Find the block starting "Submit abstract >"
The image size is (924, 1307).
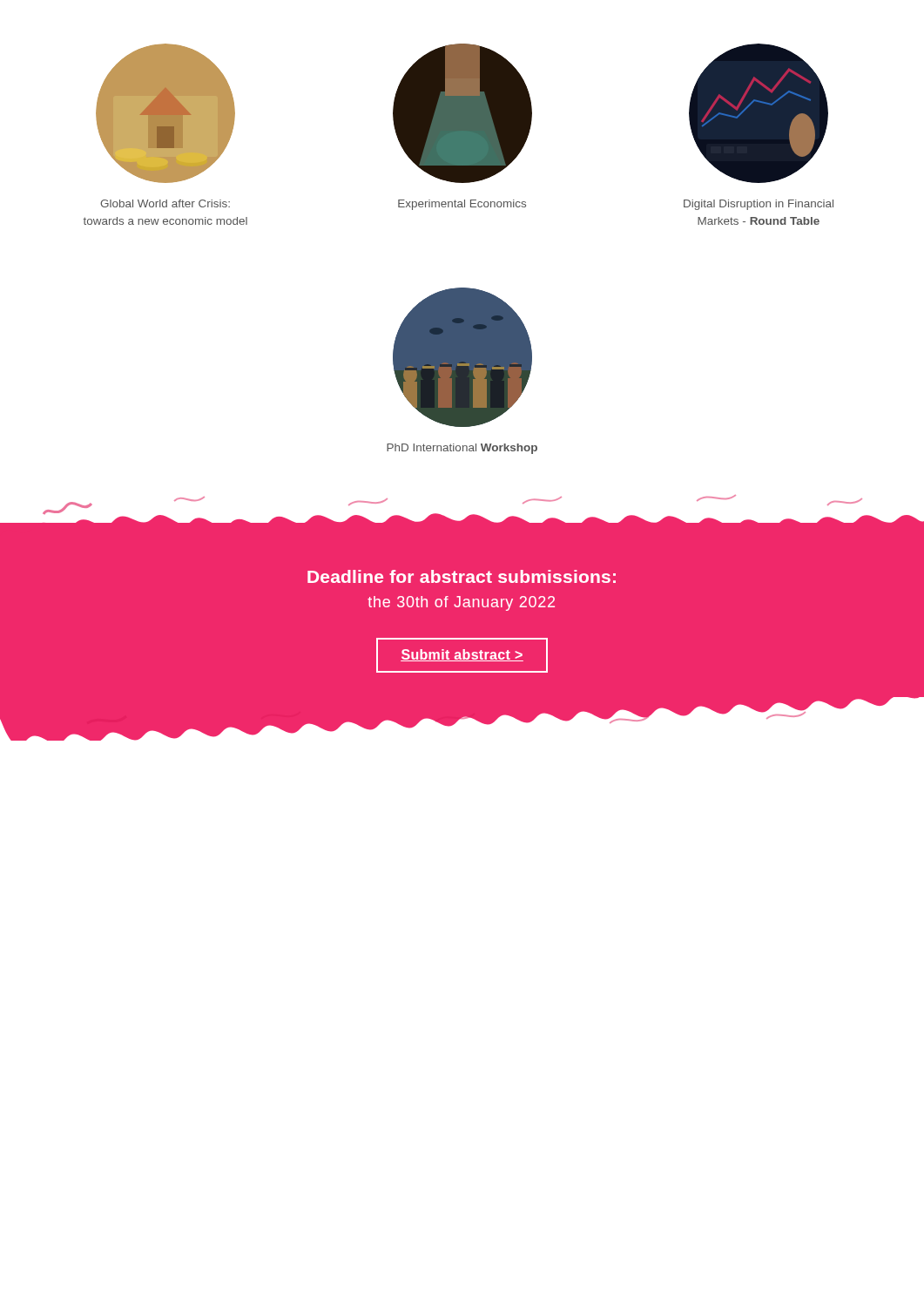[462, 655]
